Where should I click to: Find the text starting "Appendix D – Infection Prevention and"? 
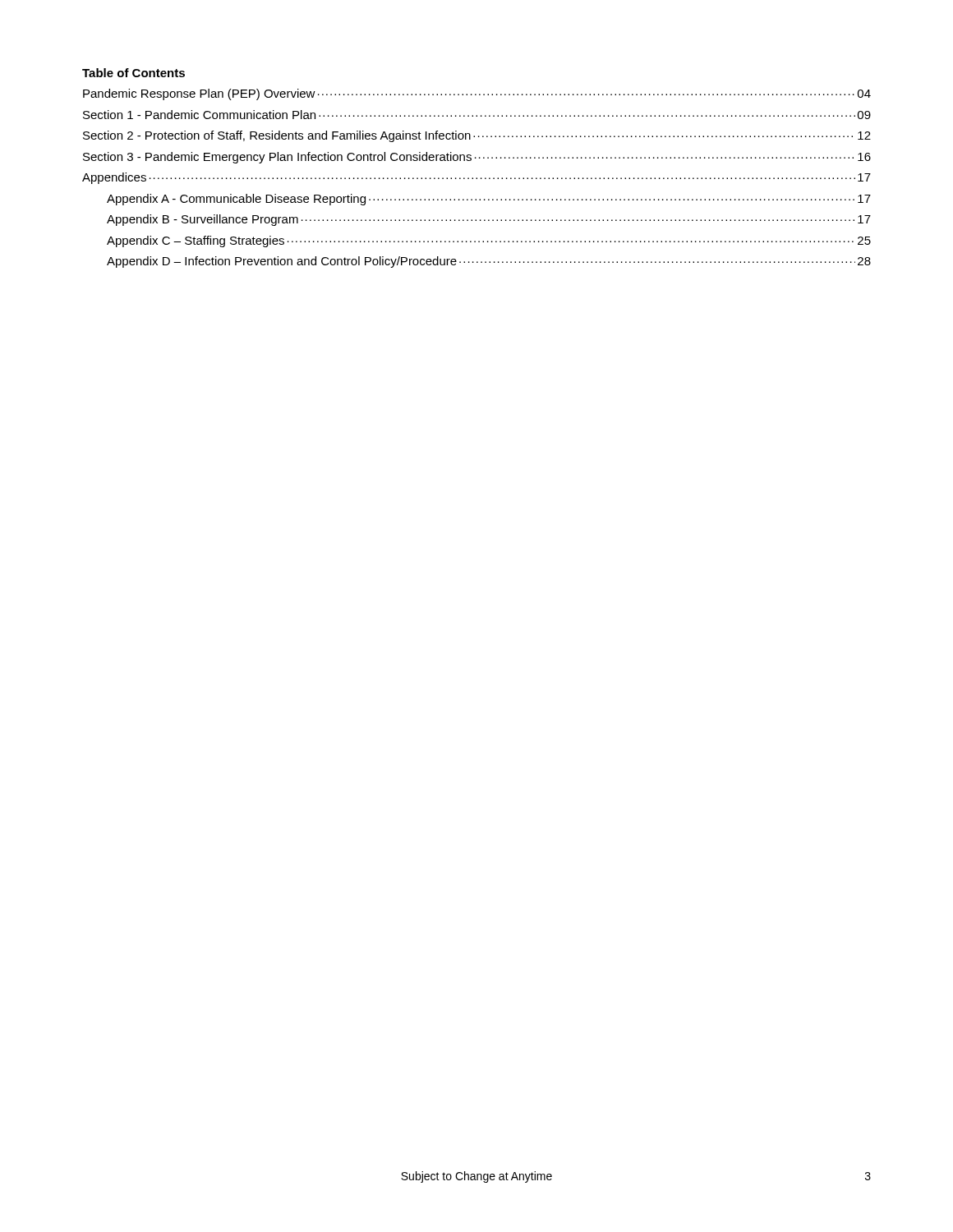click(x=489, y=262)
